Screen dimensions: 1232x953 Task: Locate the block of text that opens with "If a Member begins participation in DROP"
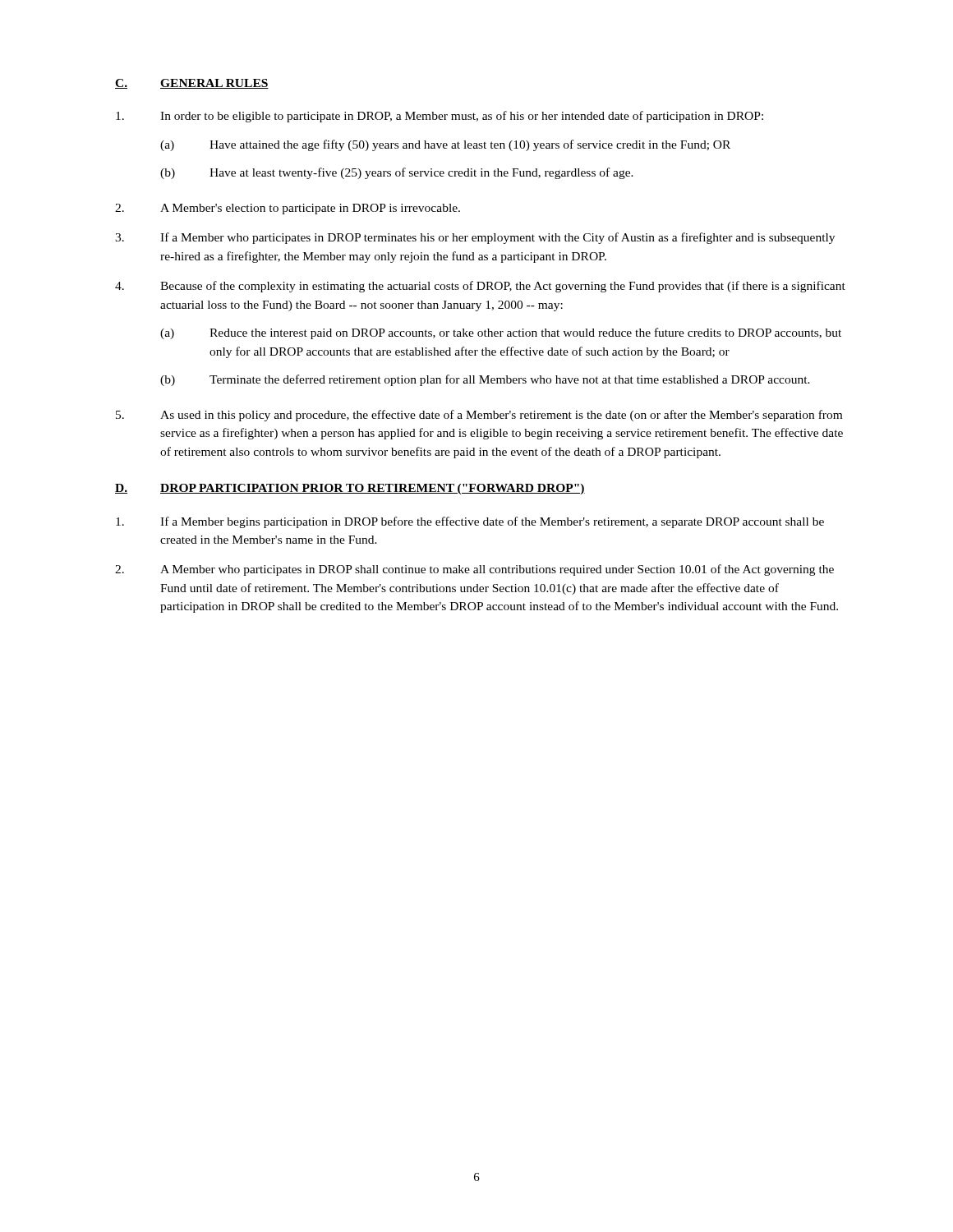point(481,531)
